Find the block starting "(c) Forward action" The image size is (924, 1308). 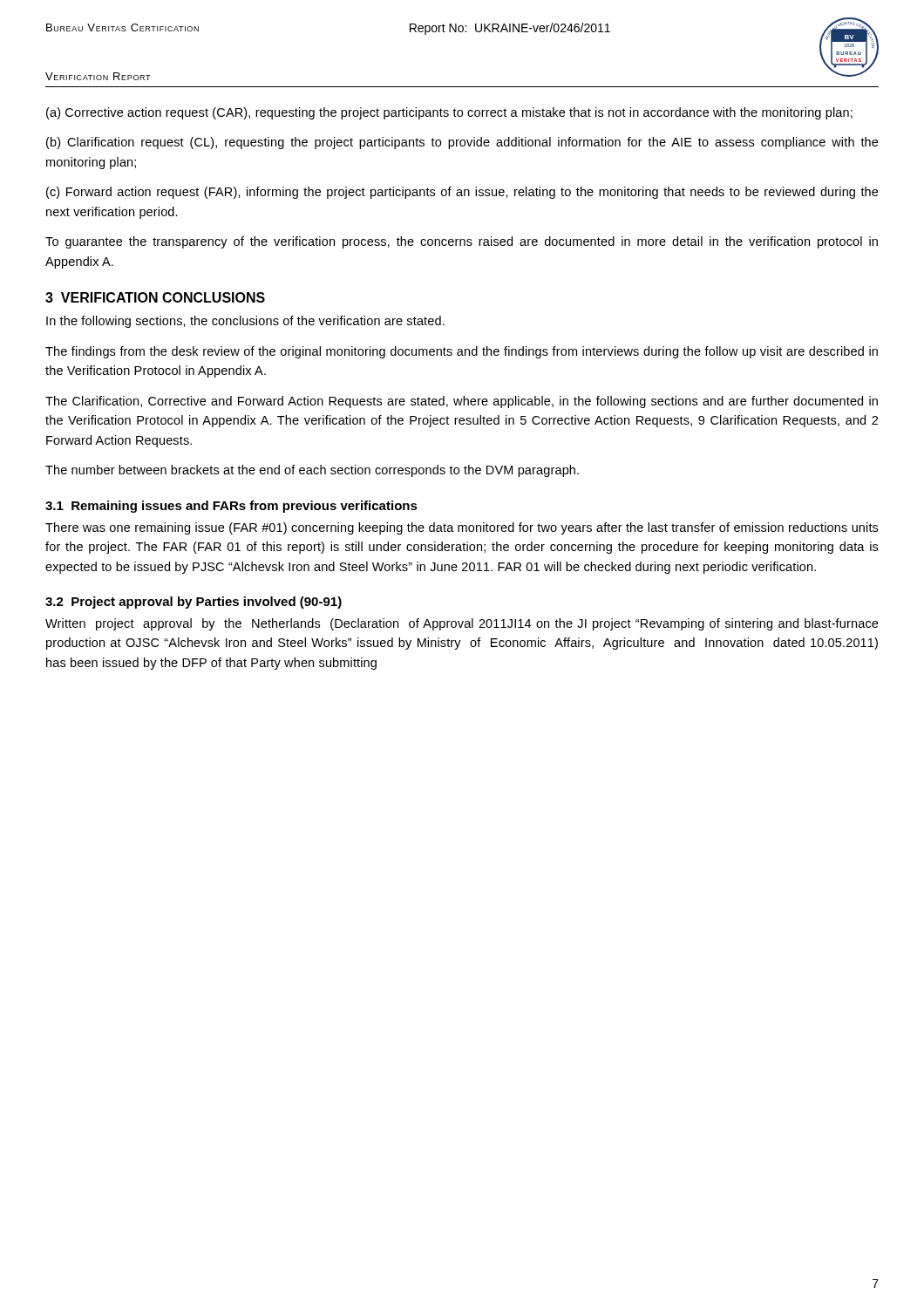pos(462,202)
